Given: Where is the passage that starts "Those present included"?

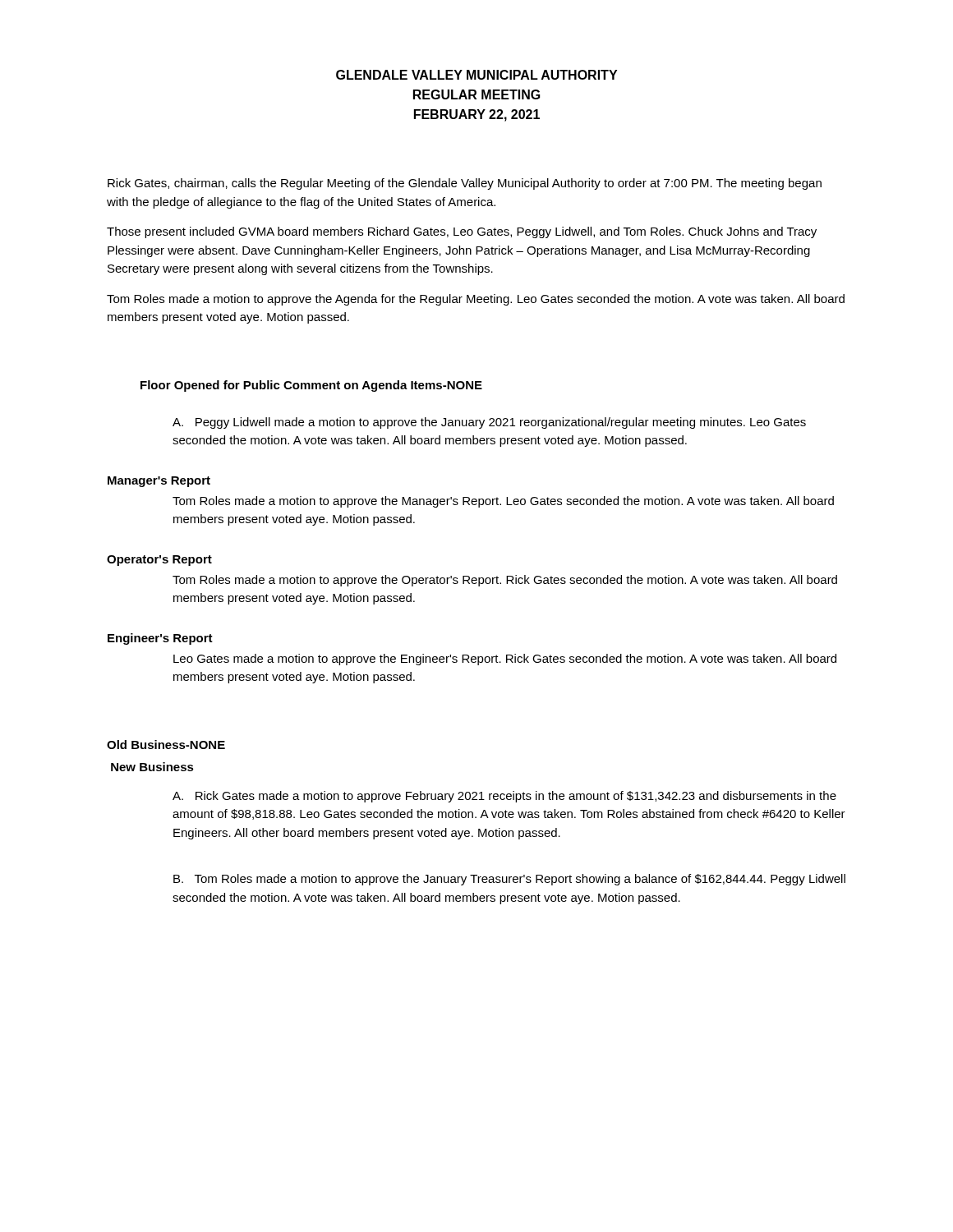Looking at the screenshot, I should 462,250.
